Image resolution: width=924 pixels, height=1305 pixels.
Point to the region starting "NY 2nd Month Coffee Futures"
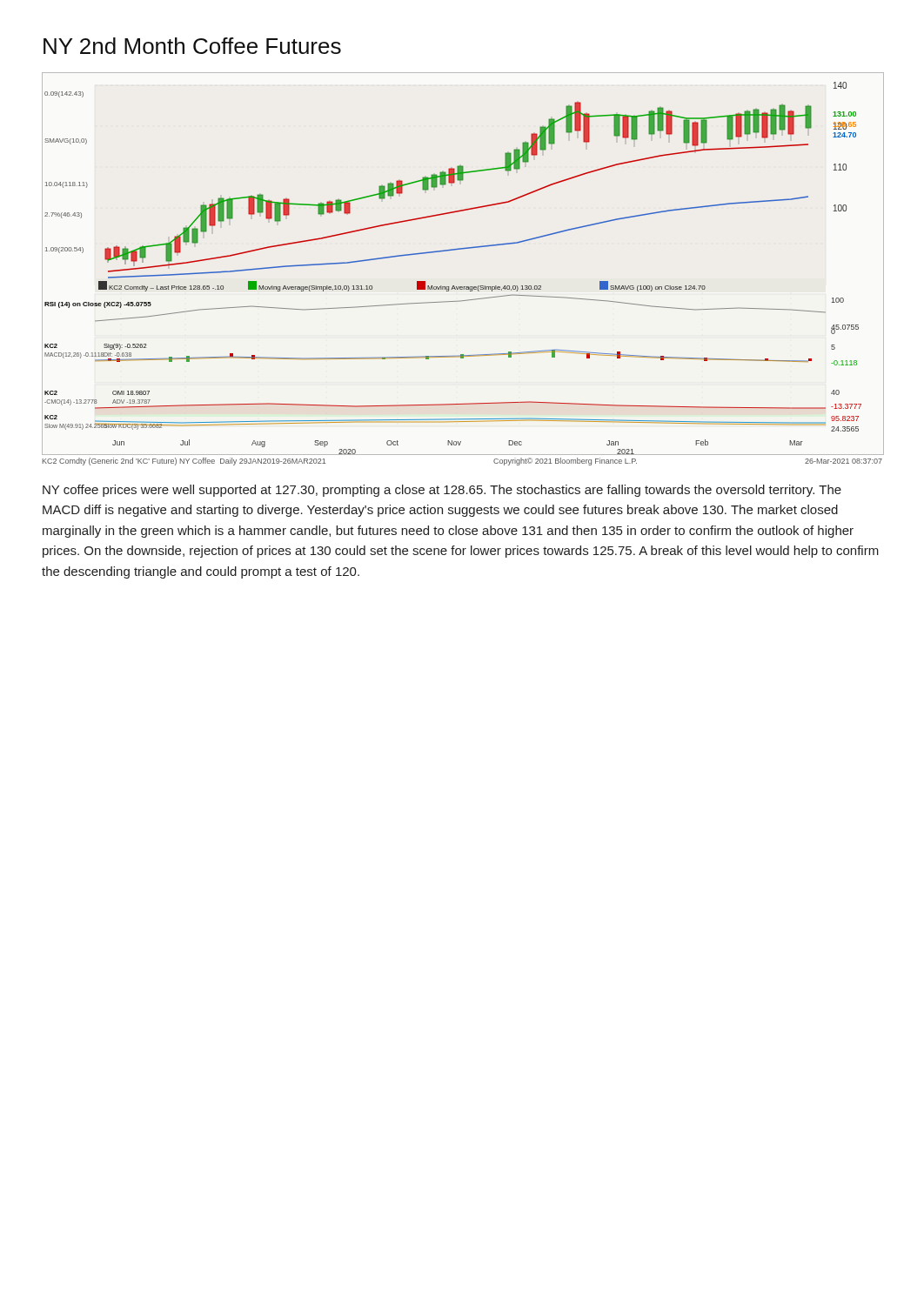click(x=192, y=46)
